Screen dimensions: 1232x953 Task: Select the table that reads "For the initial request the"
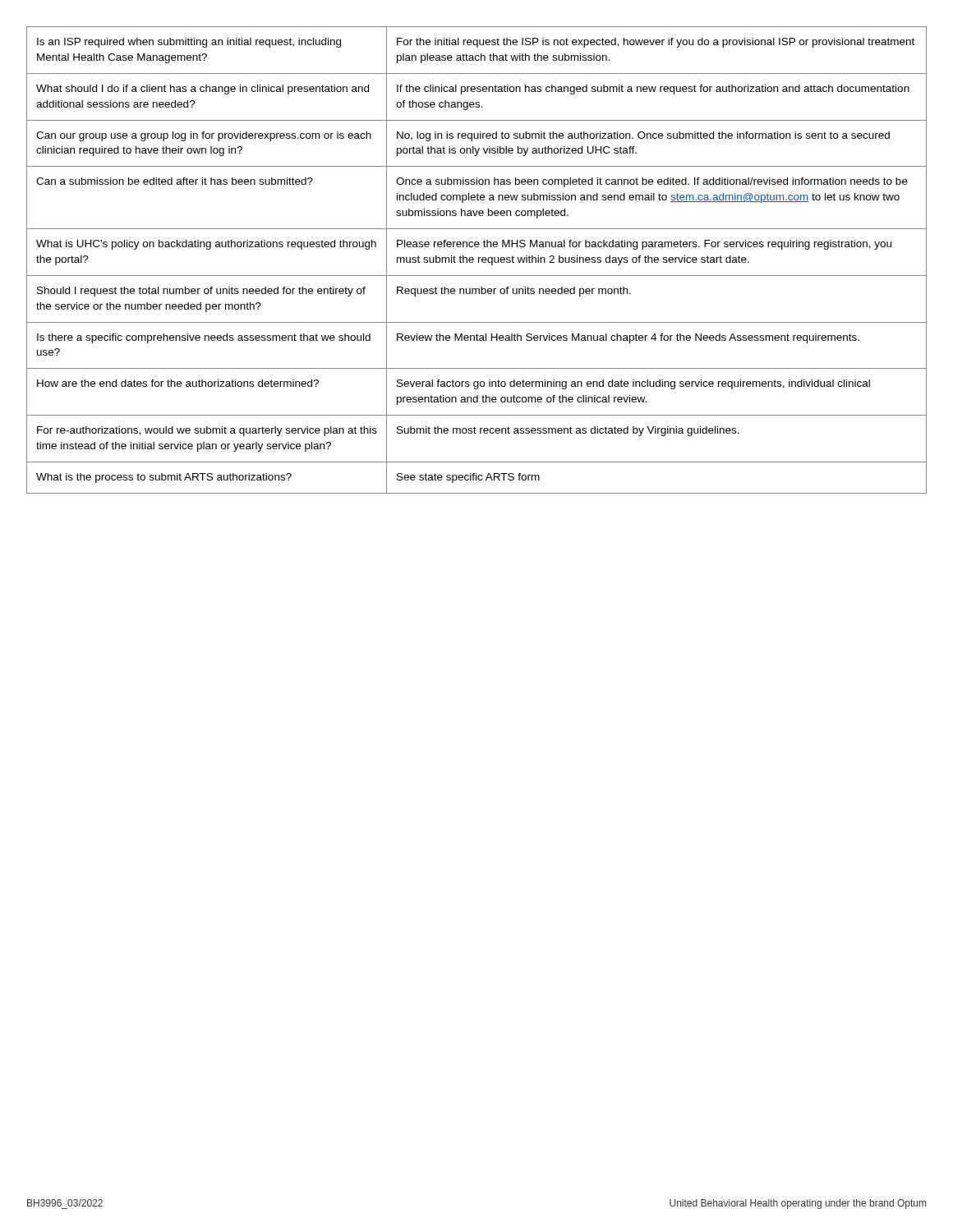point(476,260)
